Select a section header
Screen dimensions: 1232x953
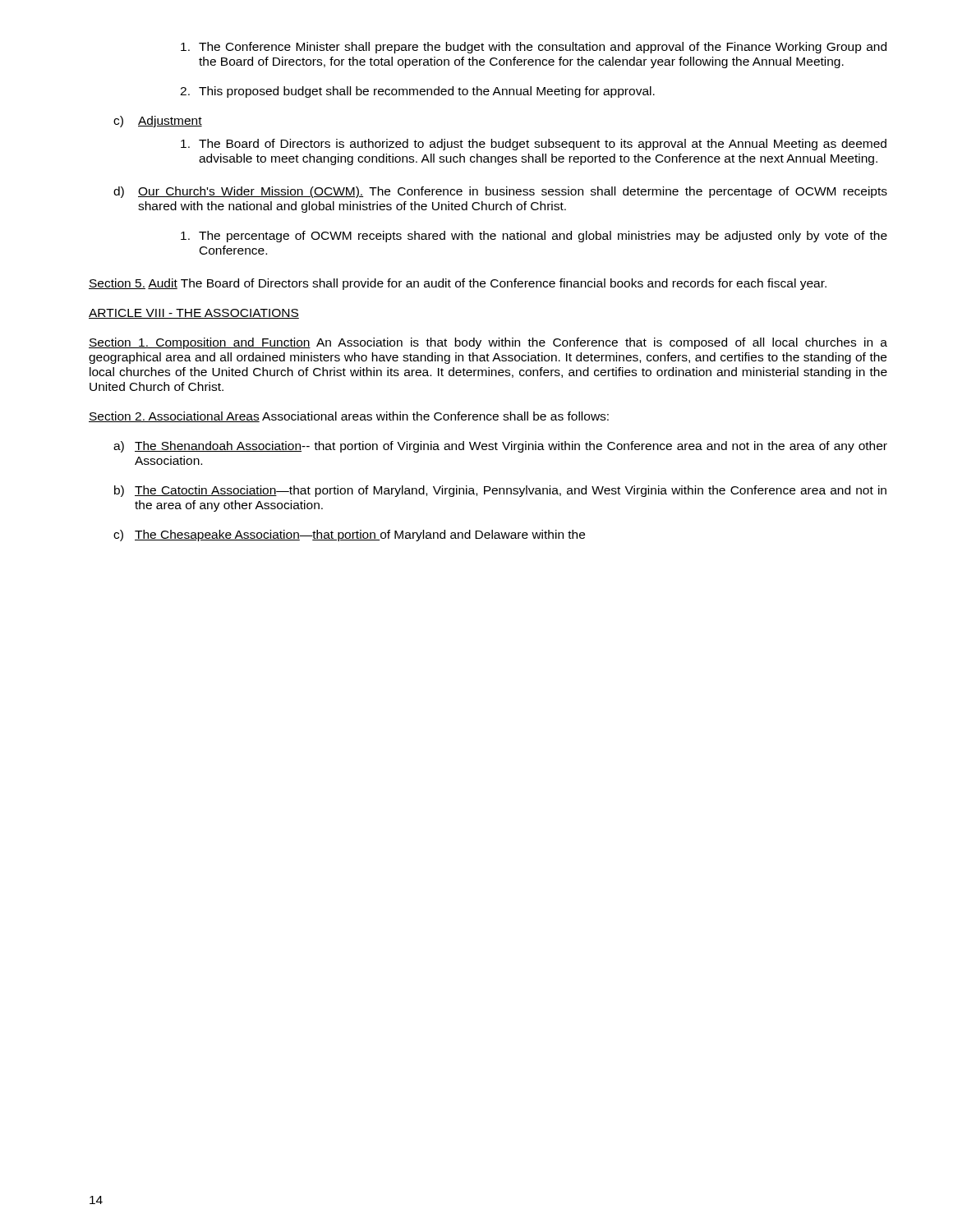click(x=194, y=312)
